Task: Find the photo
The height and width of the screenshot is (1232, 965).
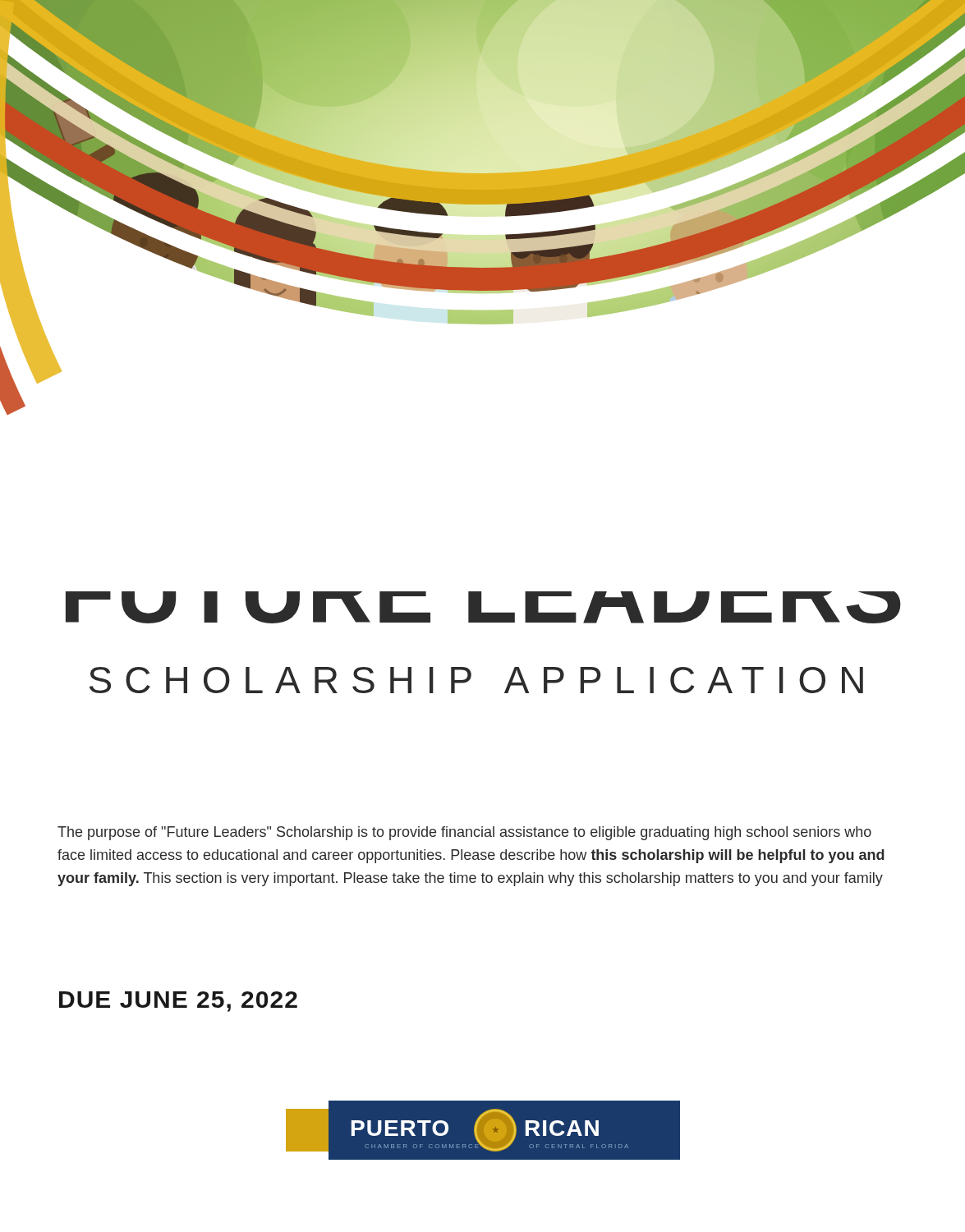Action: click(482, 242)
